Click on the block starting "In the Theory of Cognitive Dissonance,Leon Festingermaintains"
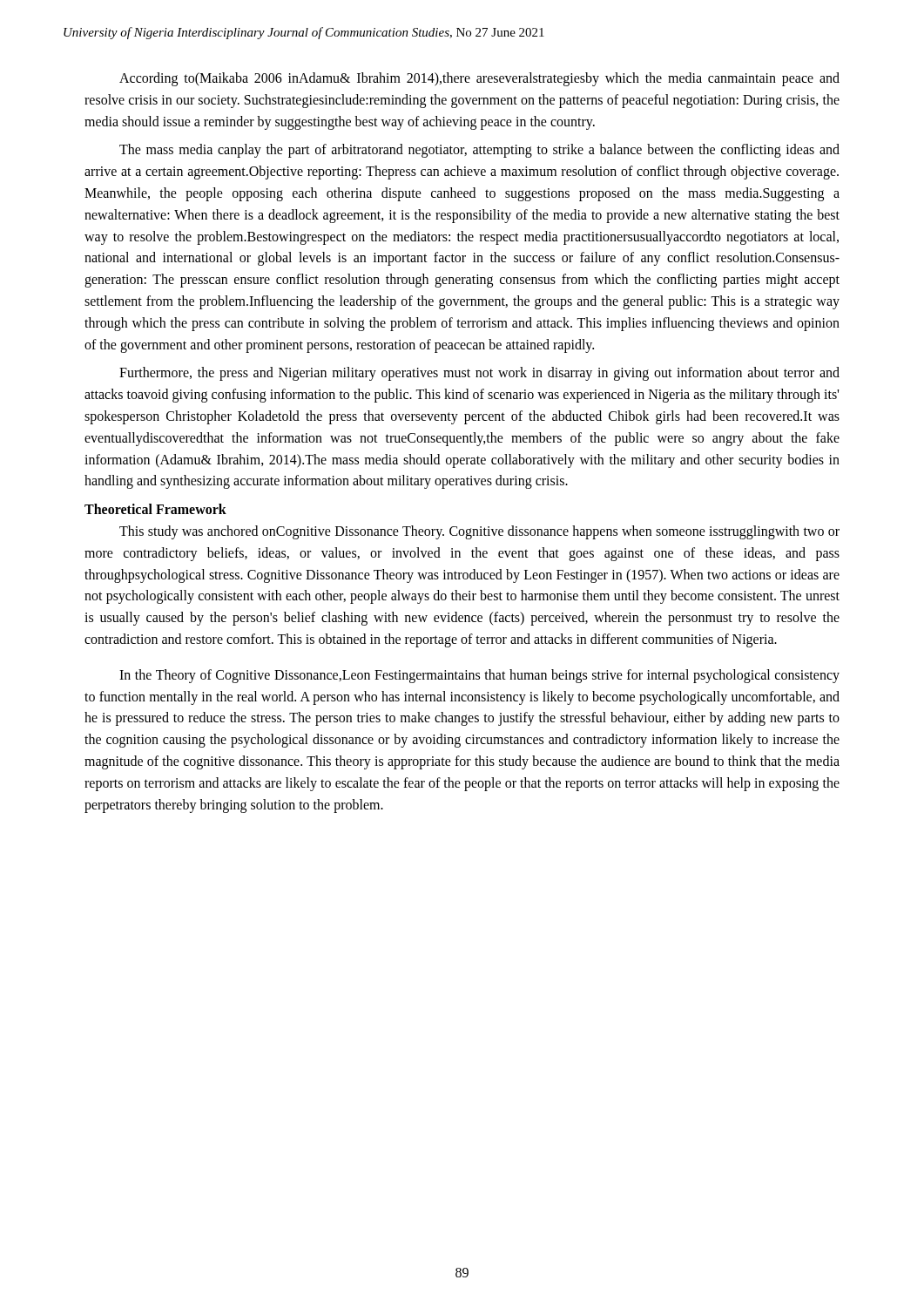Screen dimensions: 1307x924 (462, 740)
